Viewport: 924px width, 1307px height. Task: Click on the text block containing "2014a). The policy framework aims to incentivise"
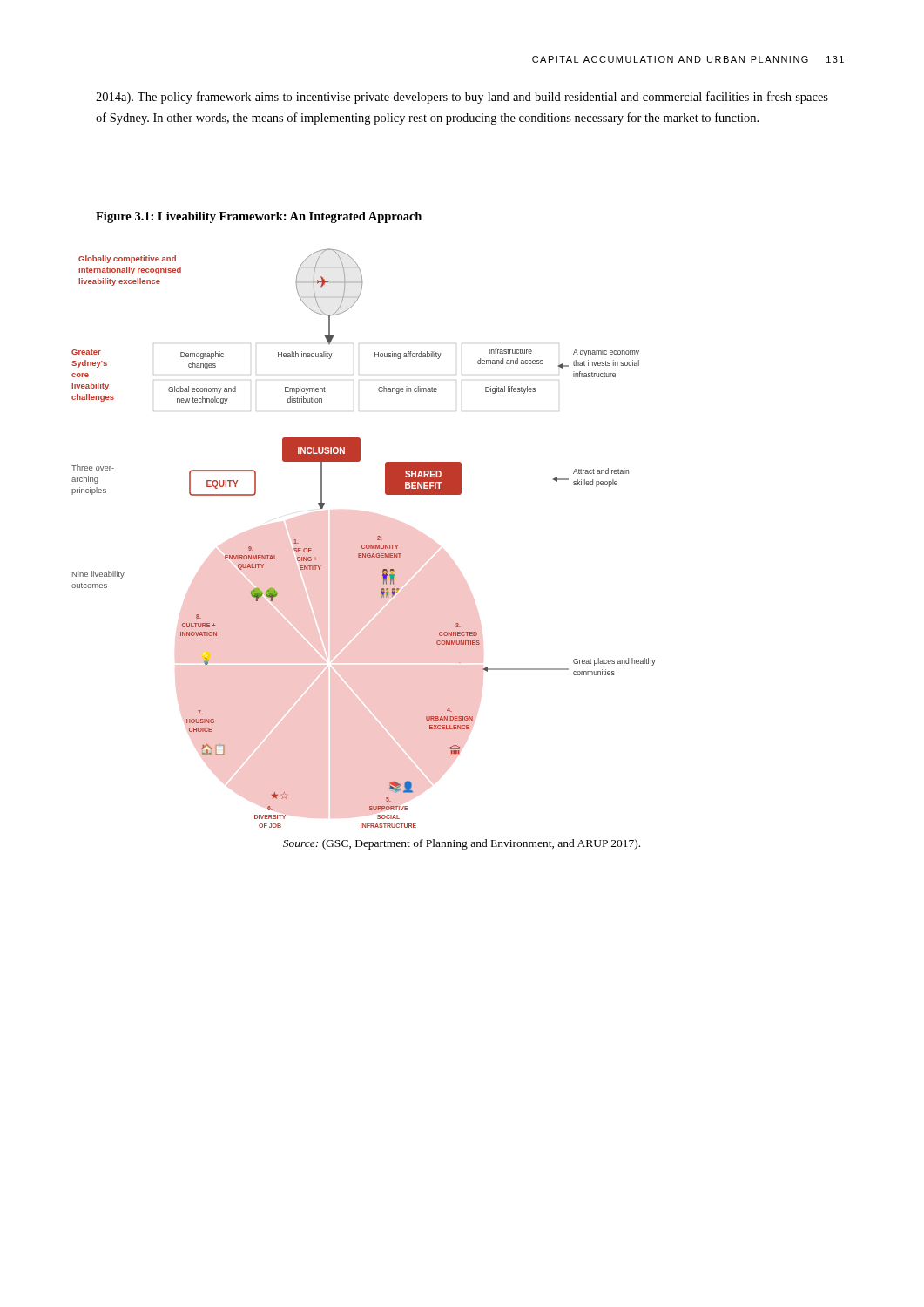(462, 107)
